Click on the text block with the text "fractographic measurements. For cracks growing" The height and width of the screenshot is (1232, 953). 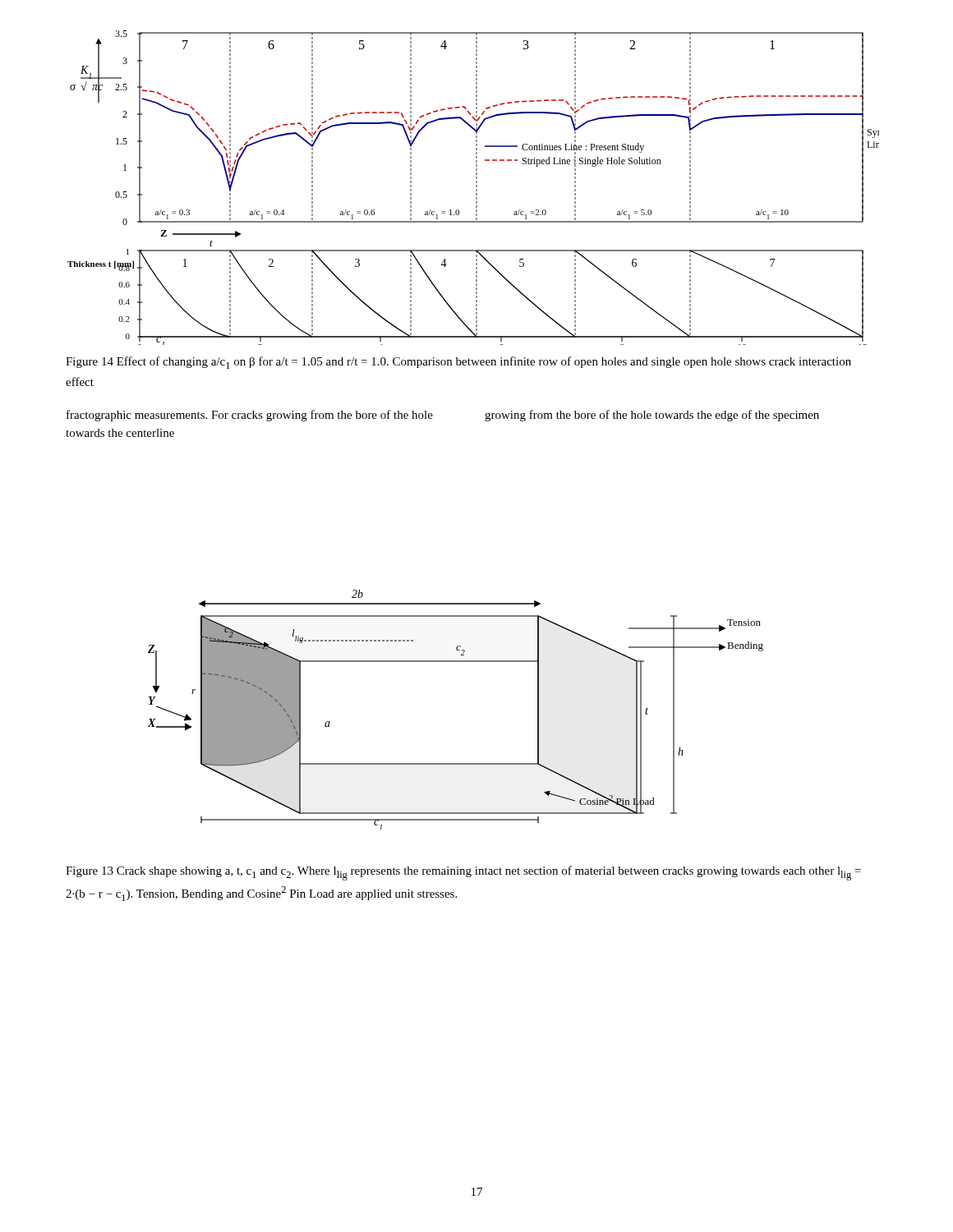point(249,424)
